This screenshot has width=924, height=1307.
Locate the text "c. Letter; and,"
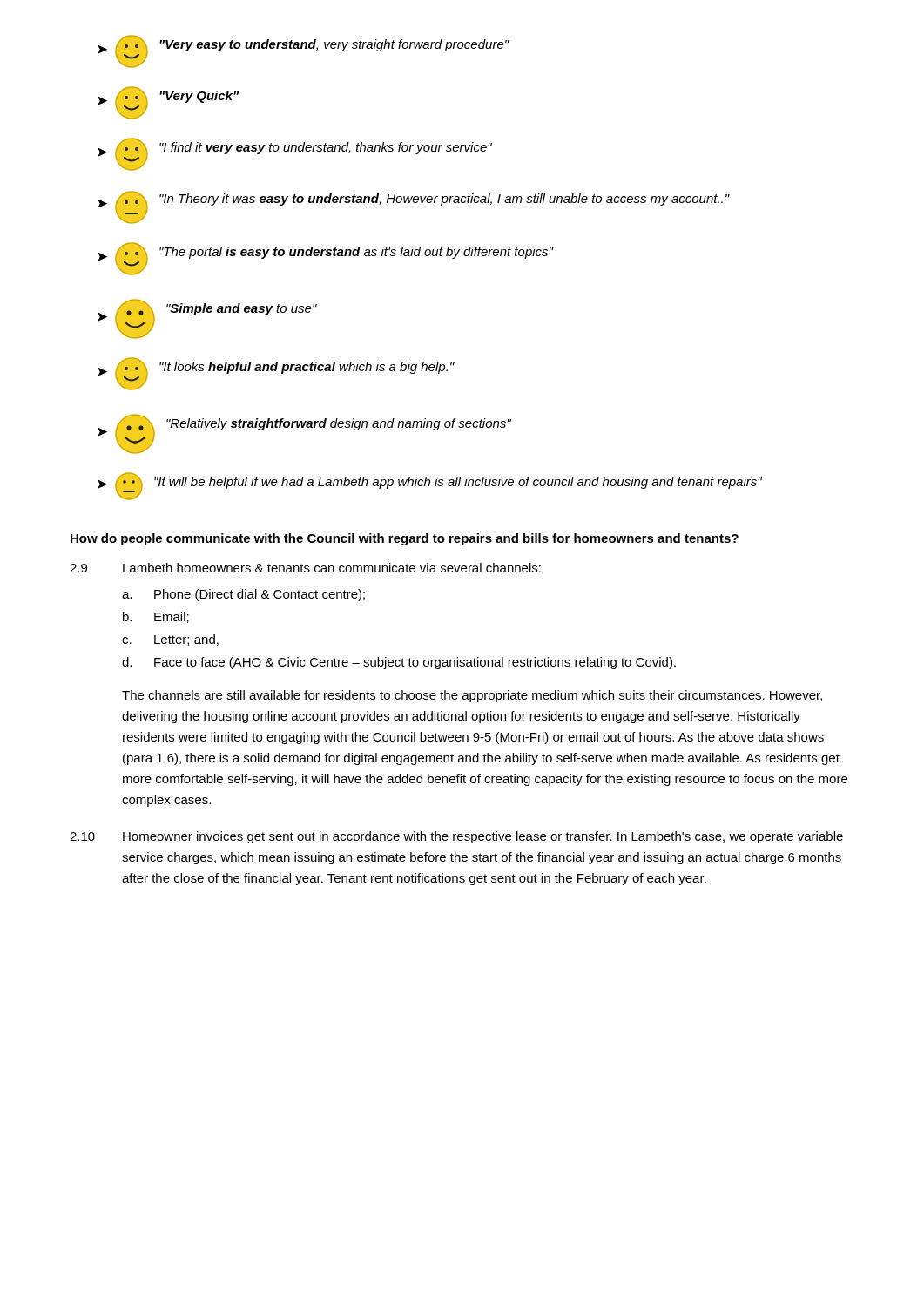[x=171, y=639]
